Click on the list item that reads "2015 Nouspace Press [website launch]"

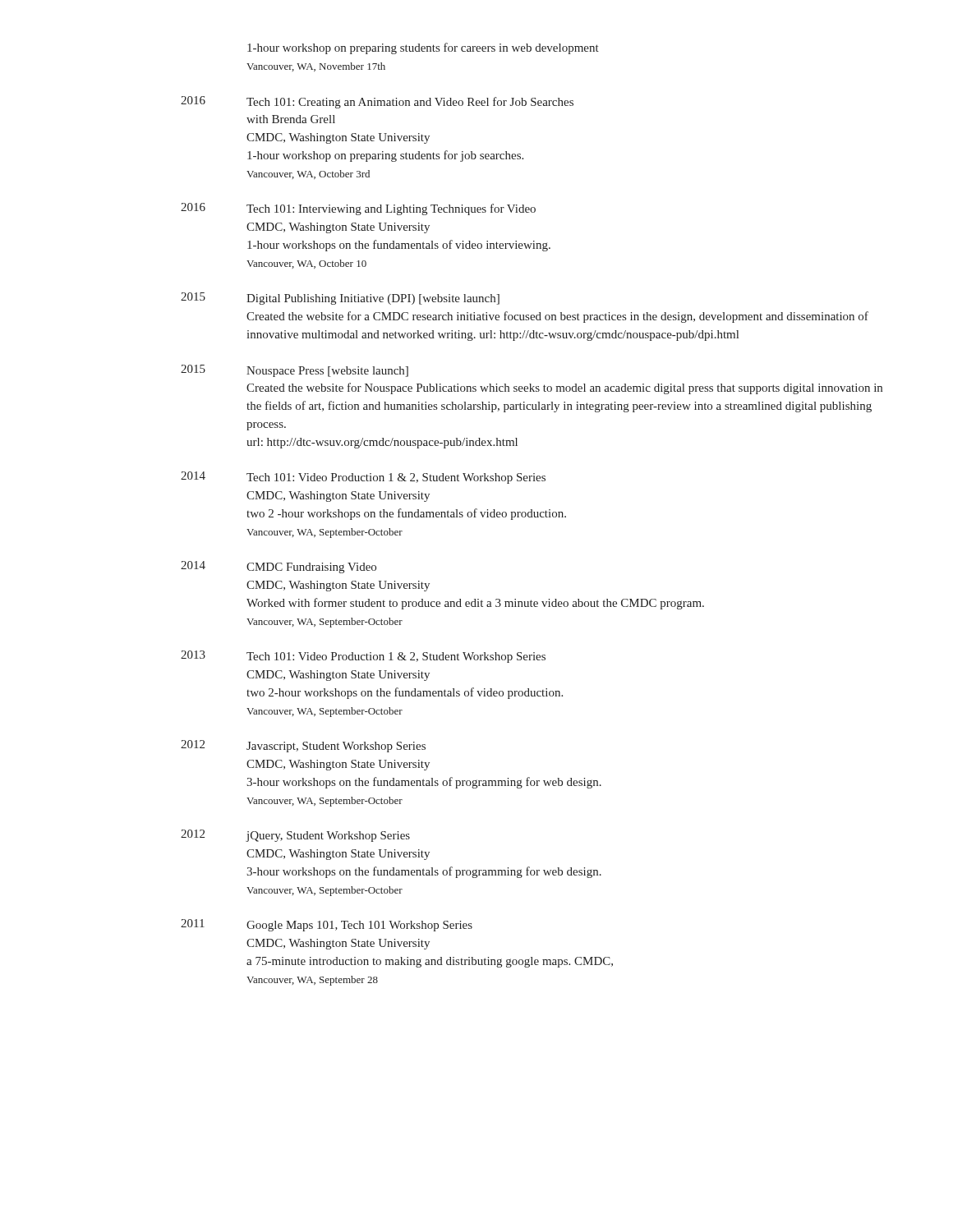tap(534, 406)
